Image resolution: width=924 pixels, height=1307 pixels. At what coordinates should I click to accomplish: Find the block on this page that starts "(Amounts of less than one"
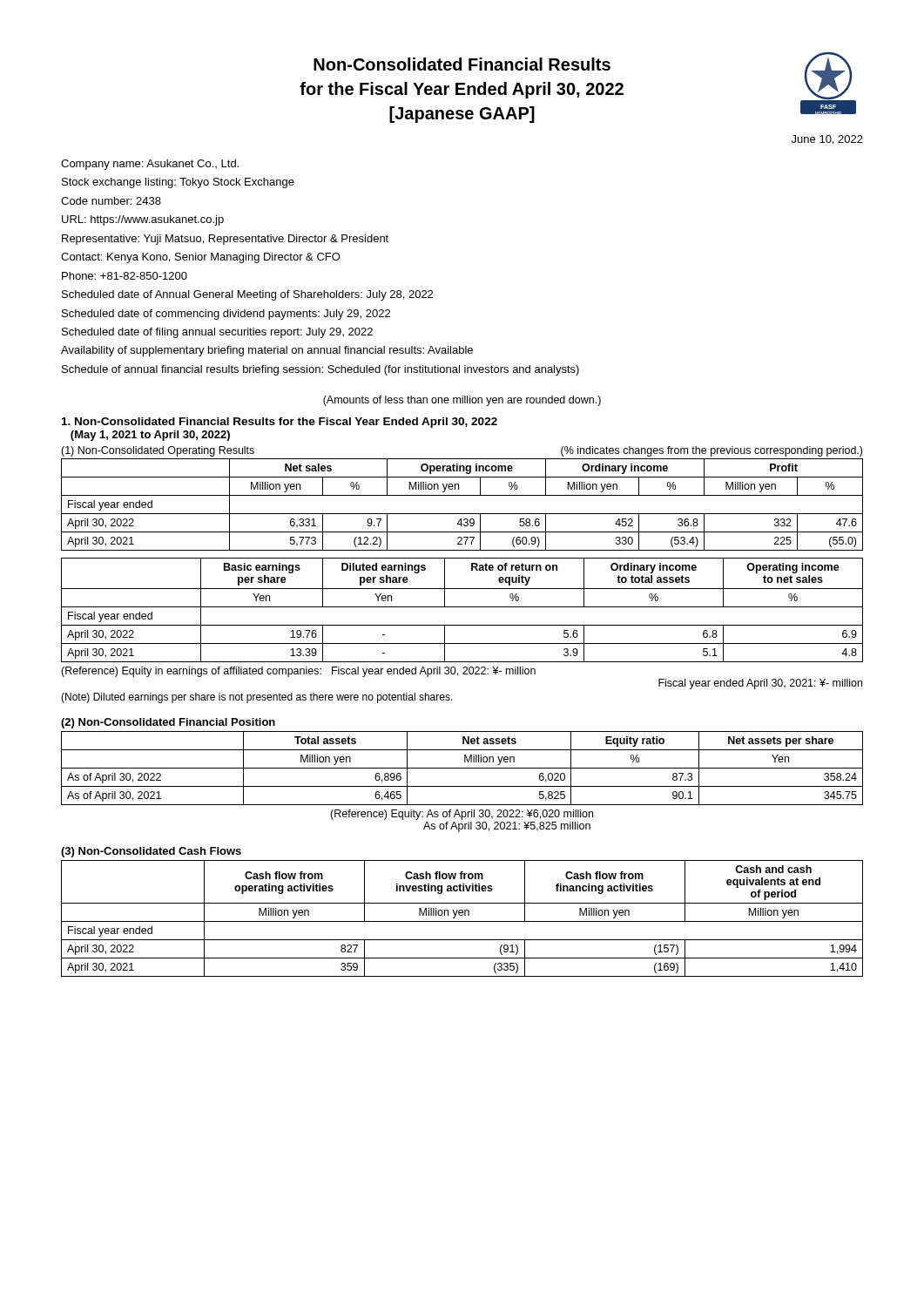pos(462,400)
